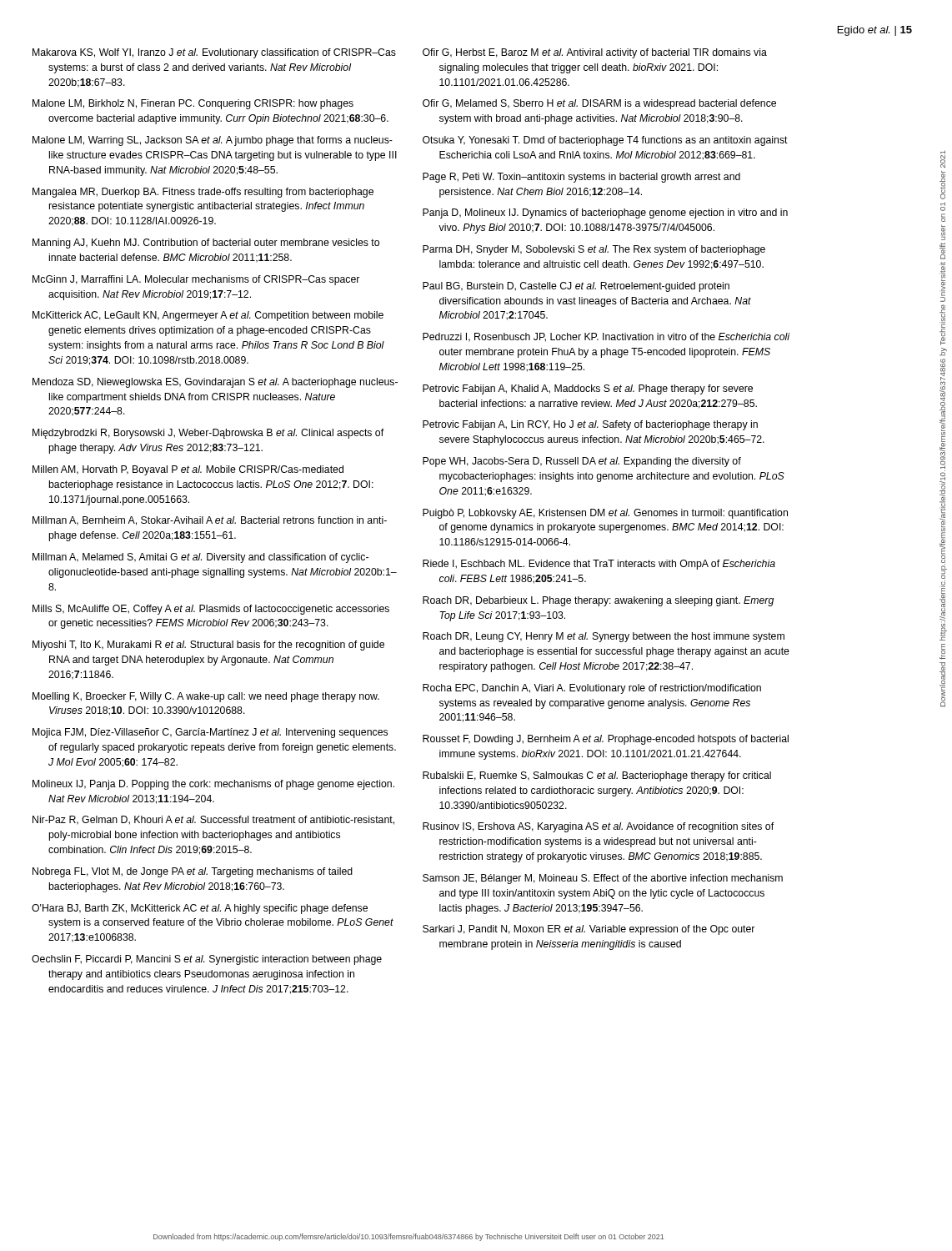Screen dimensions: 1251x952
Task: Where is the passage that starts "Ofir G, Herbst E, Baroz M"?
Action: pyautogui.click(x=594, y=67)
